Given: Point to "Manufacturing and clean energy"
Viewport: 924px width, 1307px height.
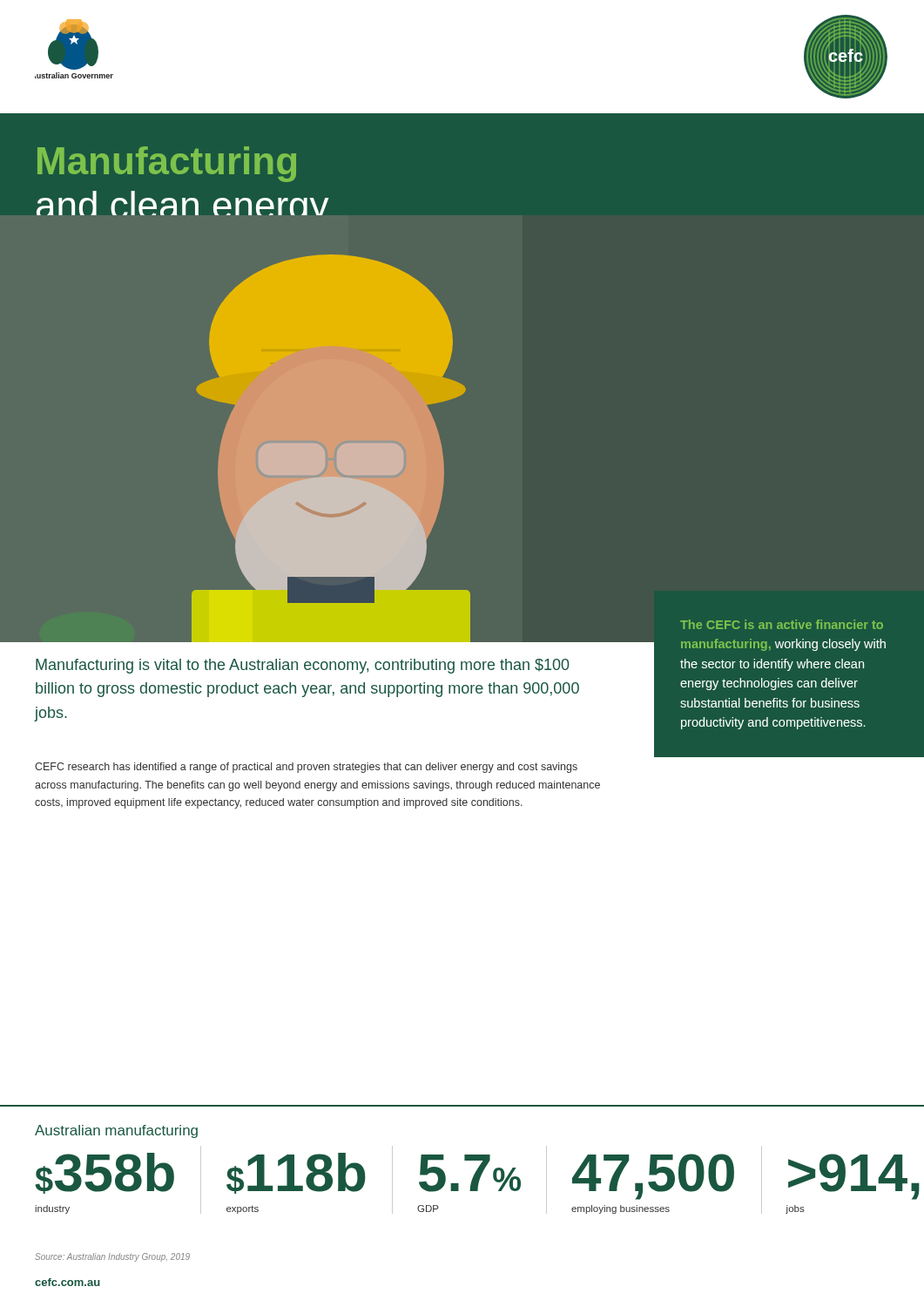Looking at the screenshot, I should pyautogui.click(x=167, y=164).
